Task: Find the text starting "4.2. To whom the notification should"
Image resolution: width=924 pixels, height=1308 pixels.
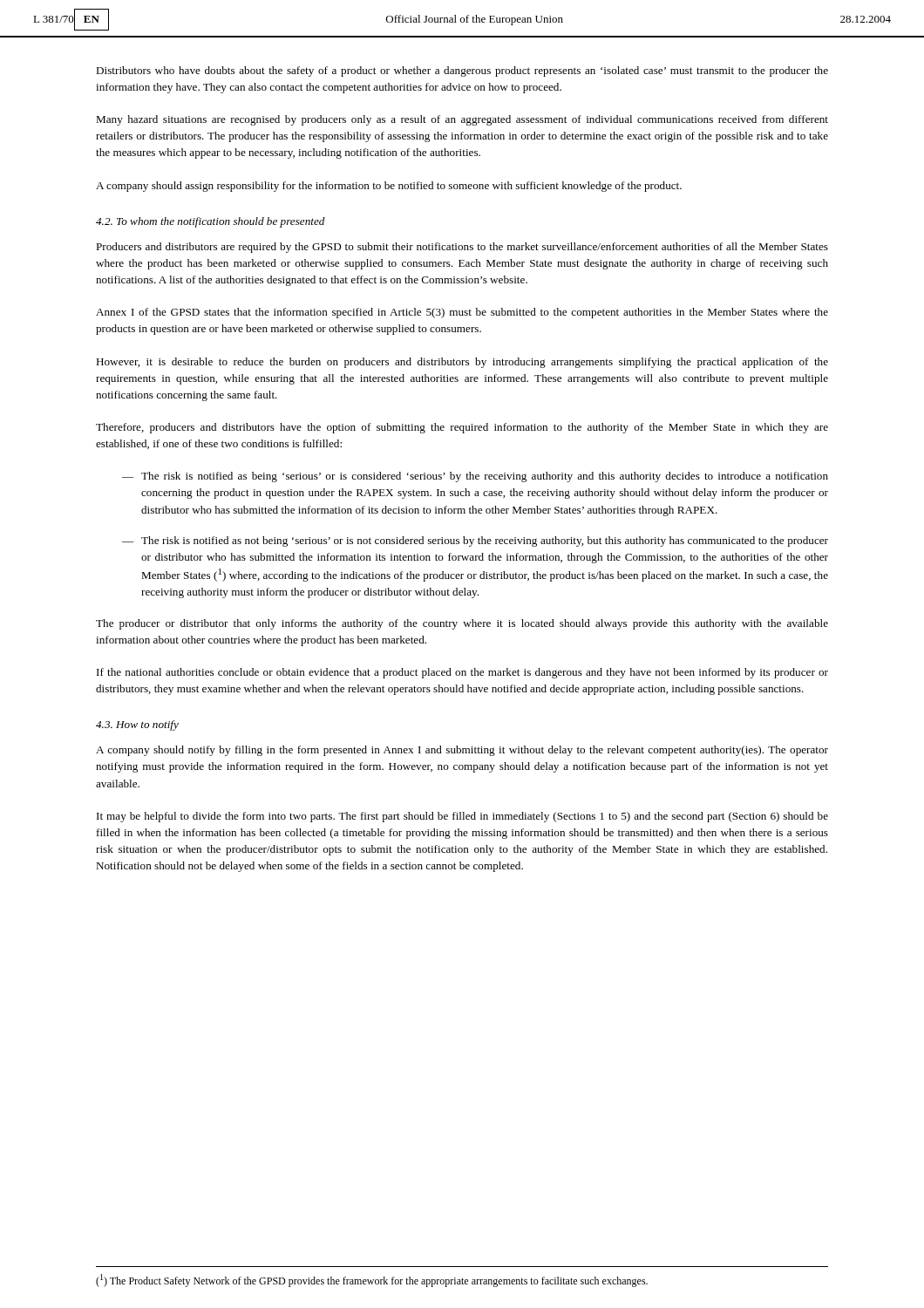Action: pos(210,221)
